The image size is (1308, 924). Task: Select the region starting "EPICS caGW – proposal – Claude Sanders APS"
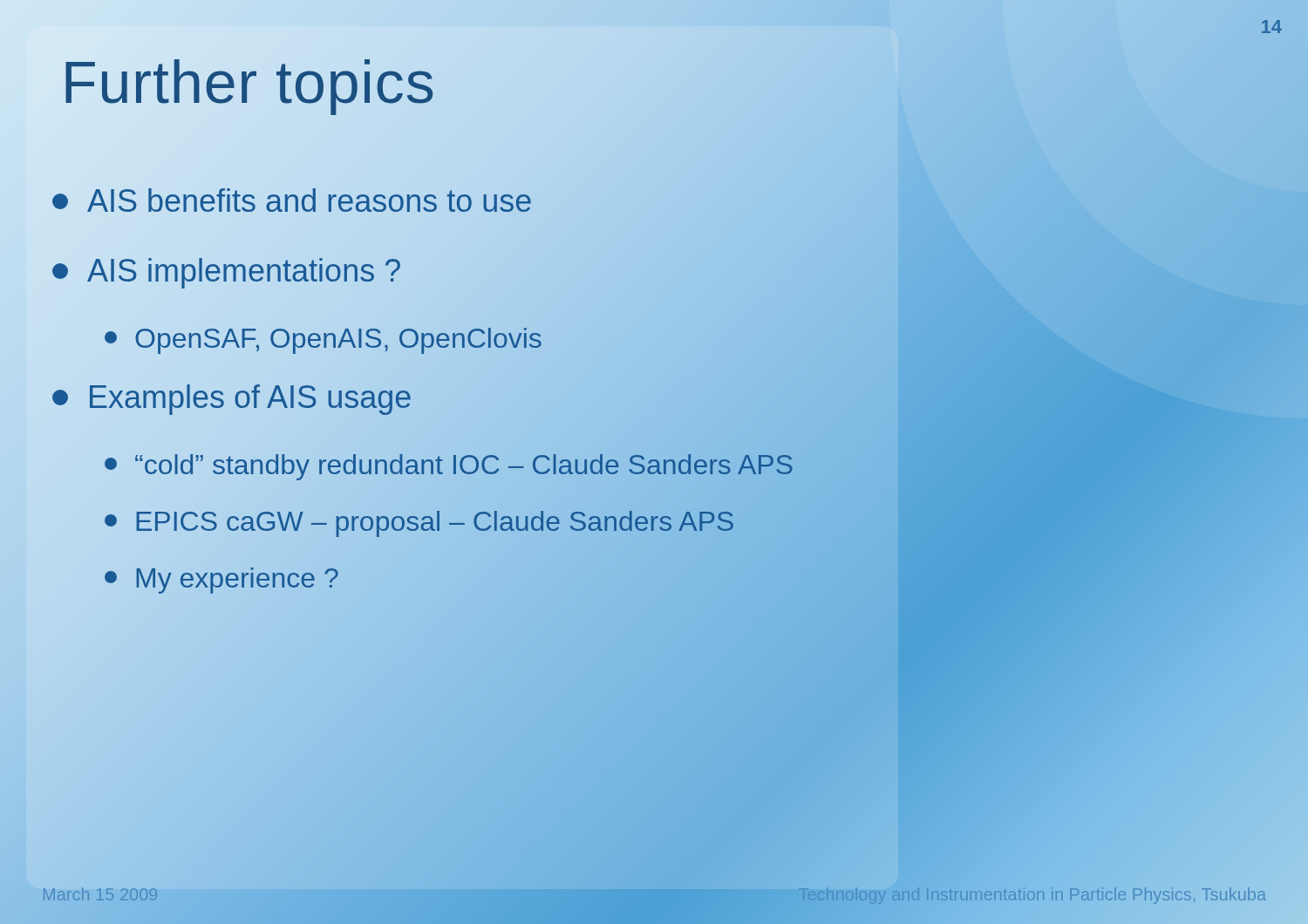click(x=420, y=522)
